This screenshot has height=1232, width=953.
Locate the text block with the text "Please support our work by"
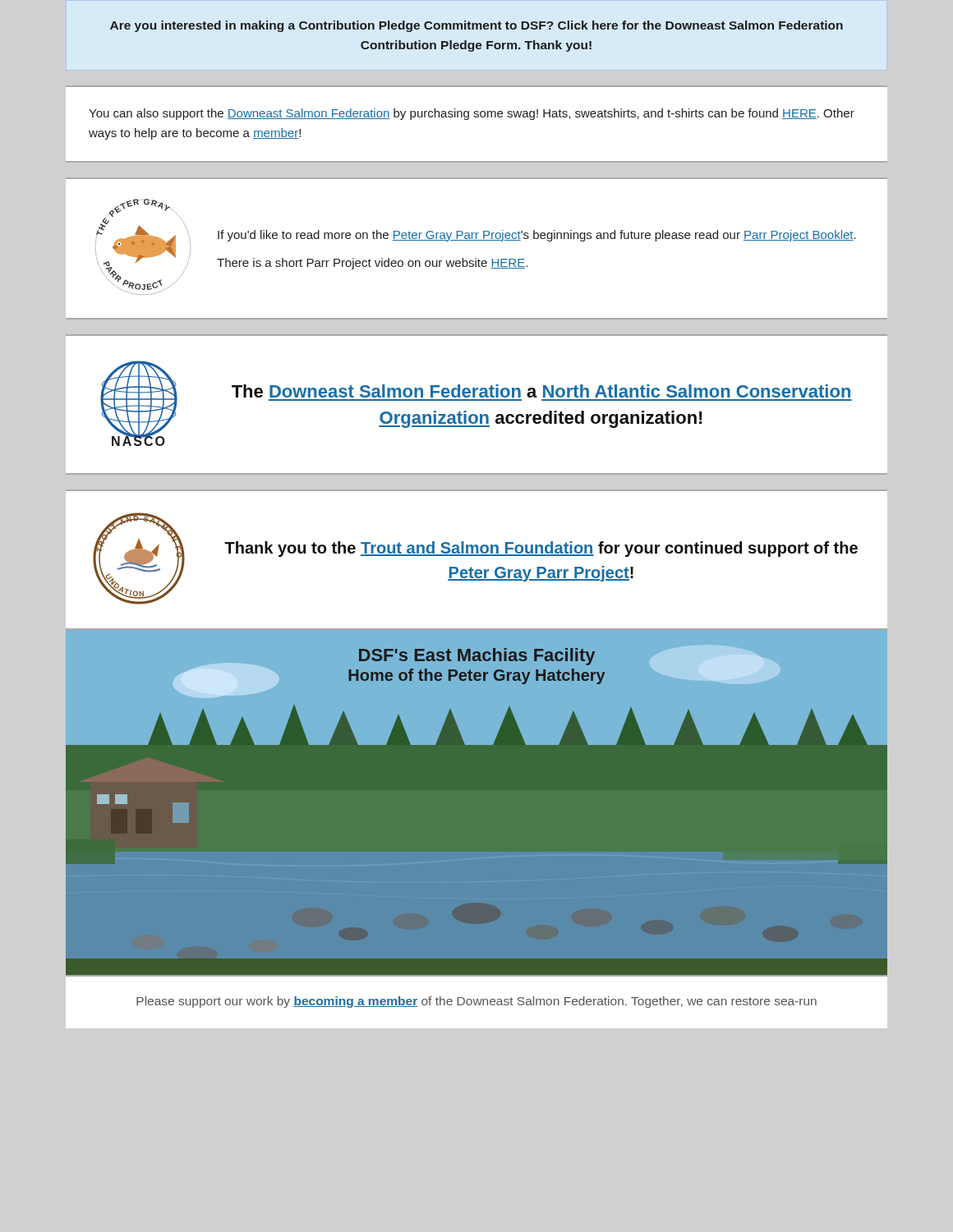476,1001
